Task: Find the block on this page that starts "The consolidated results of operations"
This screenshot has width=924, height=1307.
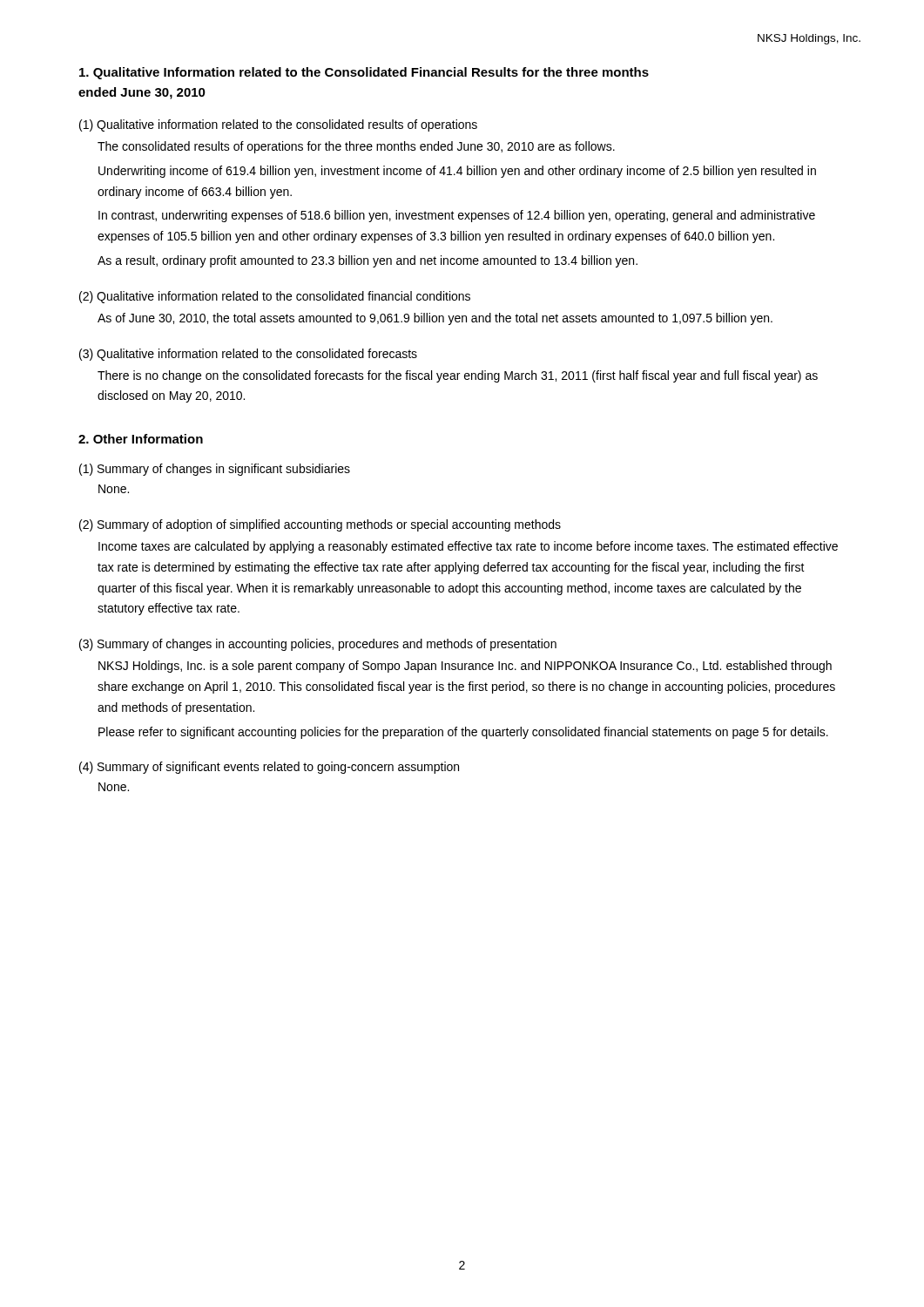Action: point(472,204)
